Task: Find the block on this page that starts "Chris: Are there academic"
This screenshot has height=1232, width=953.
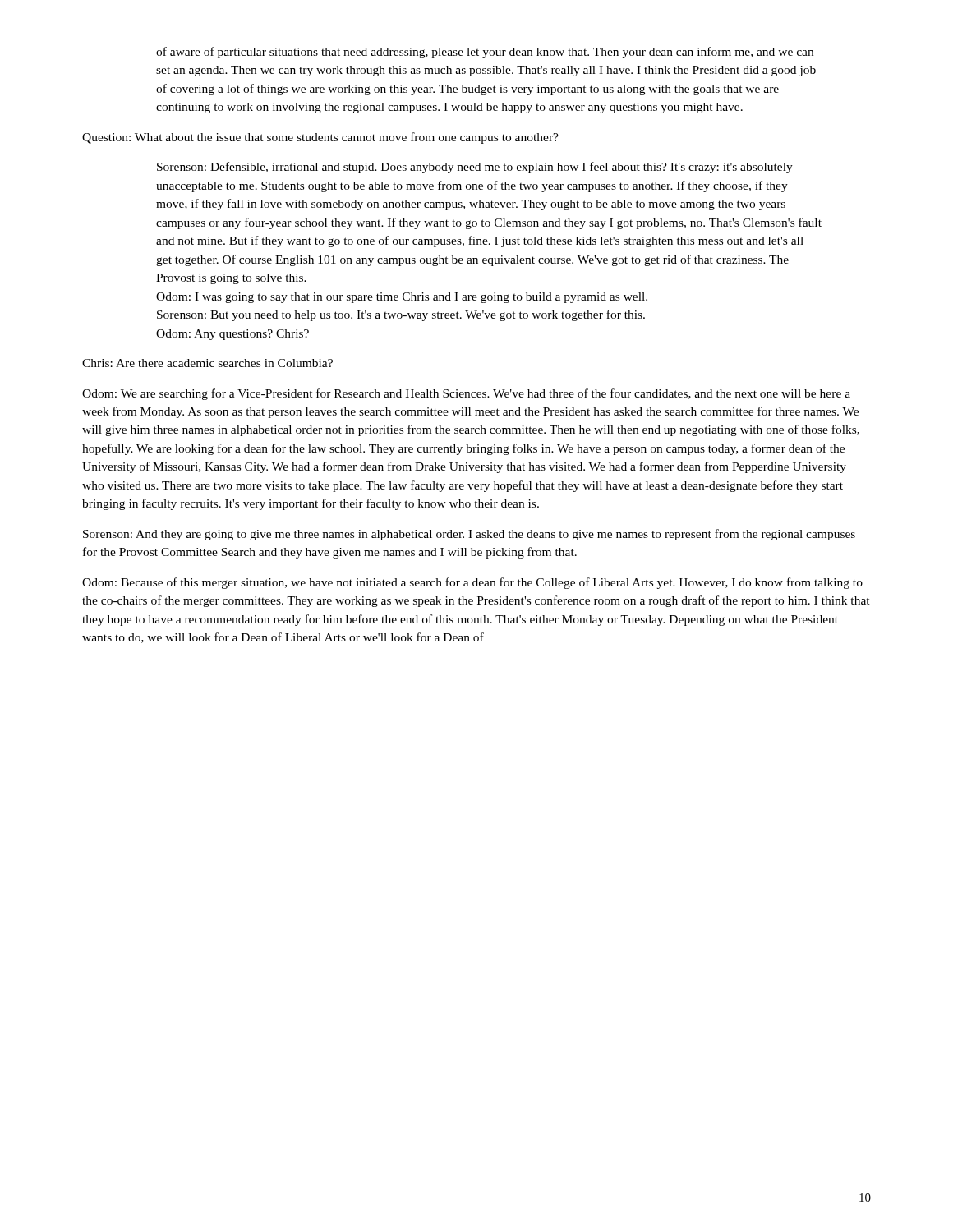Action: [208, 363]
